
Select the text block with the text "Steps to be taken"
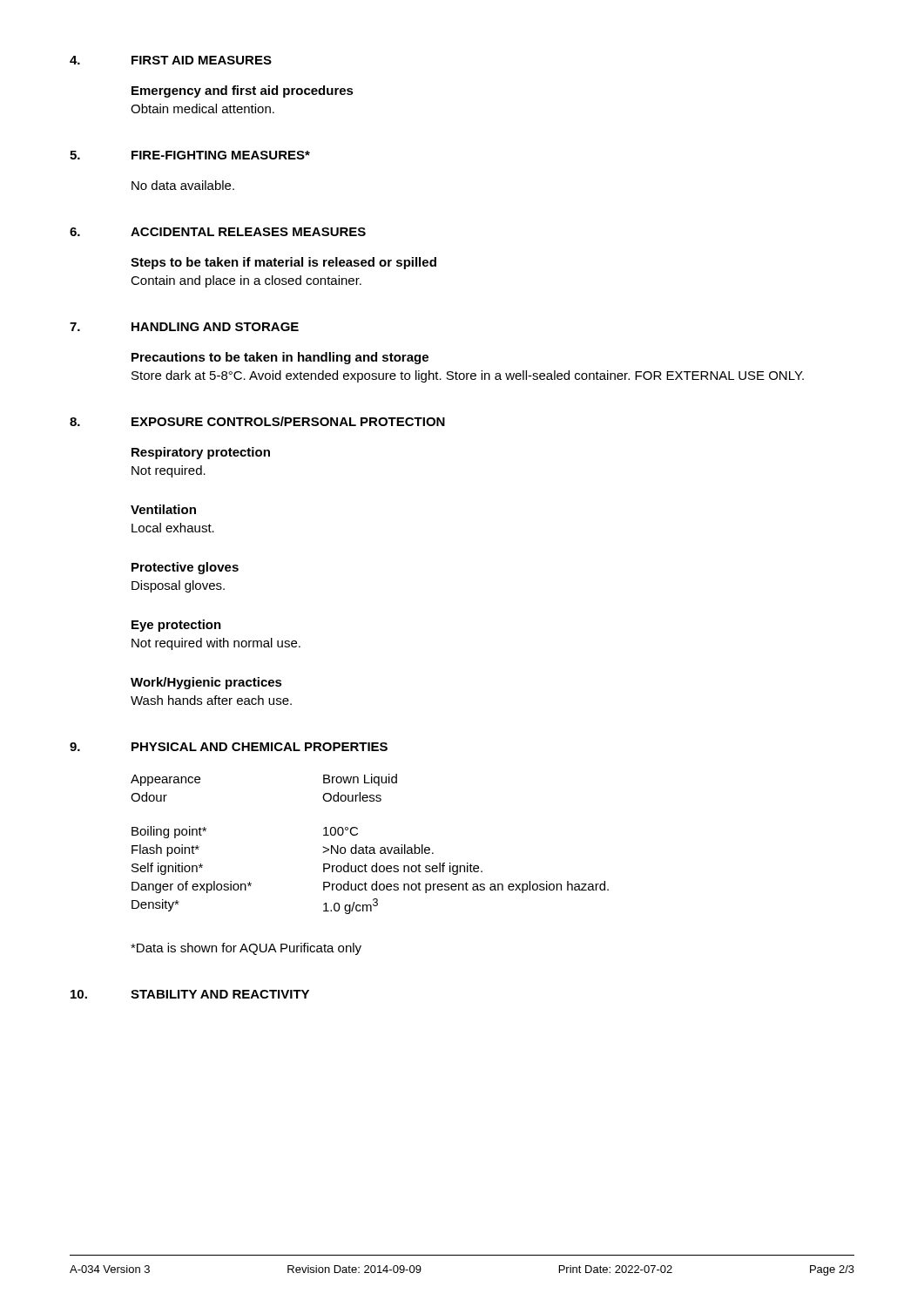(283, 263)
